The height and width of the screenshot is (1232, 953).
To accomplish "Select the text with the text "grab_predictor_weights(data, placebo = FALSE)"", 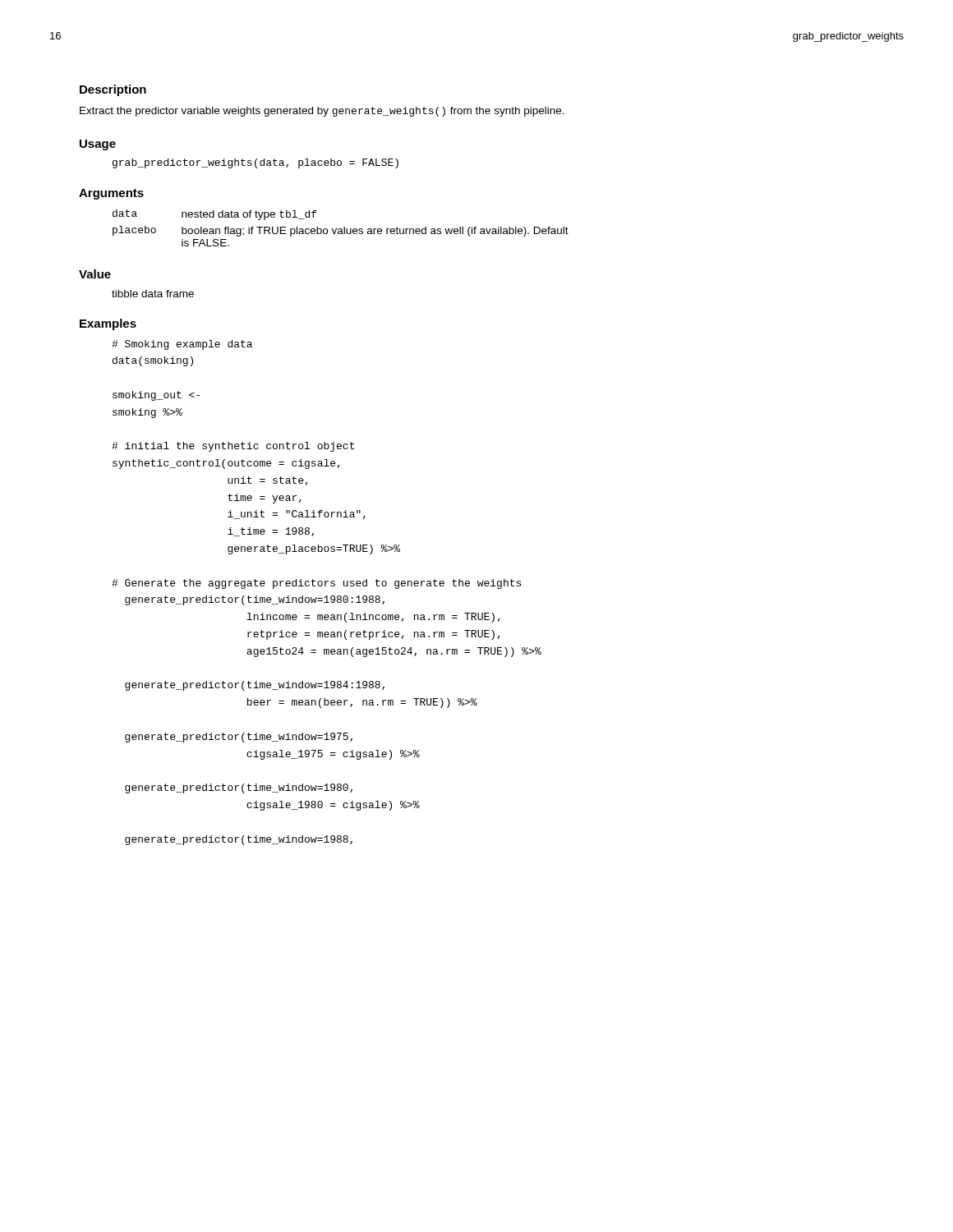I will pos(256,163).
